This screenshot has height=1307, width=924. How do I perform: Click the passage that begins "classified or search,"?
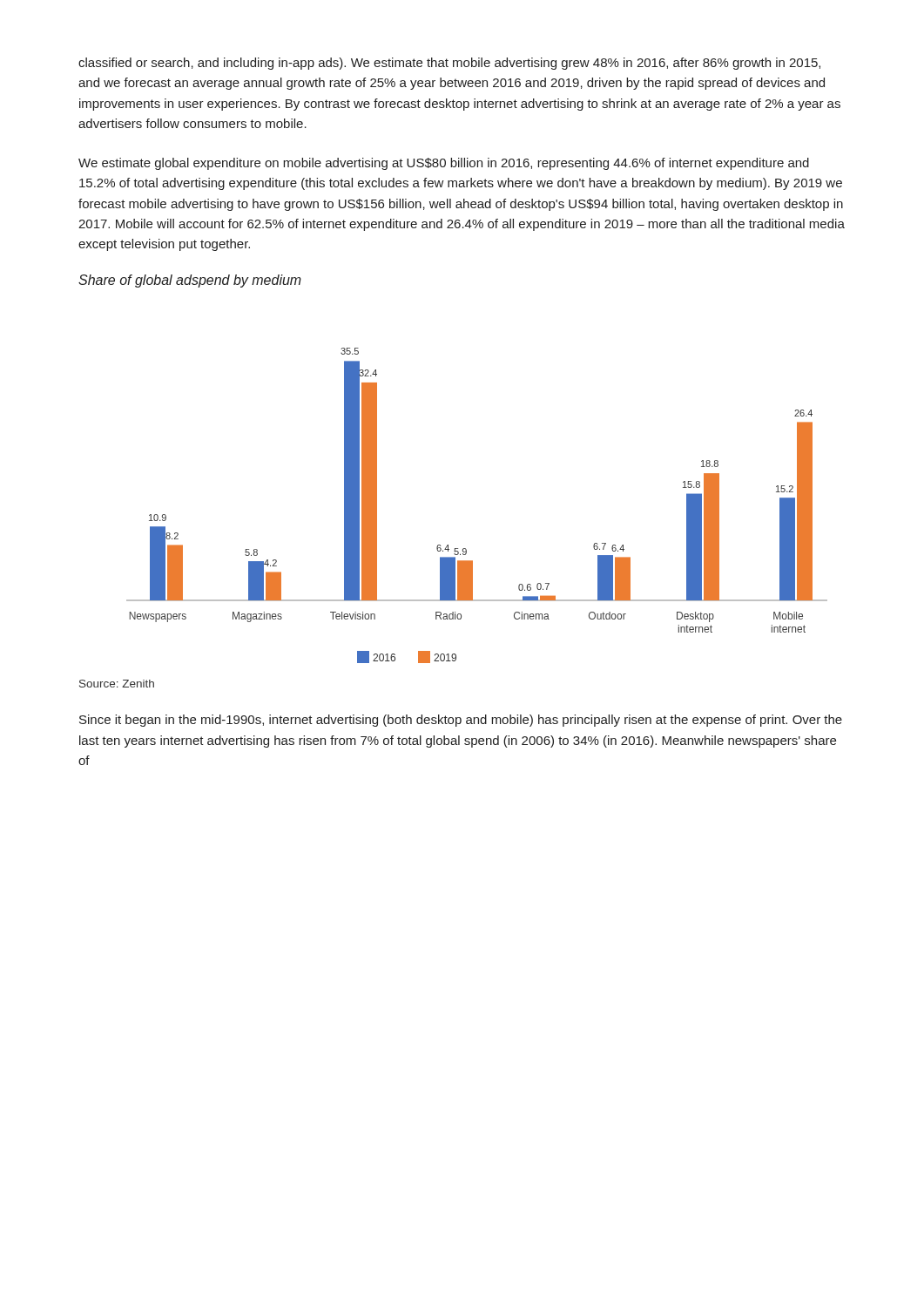point(460,93)
